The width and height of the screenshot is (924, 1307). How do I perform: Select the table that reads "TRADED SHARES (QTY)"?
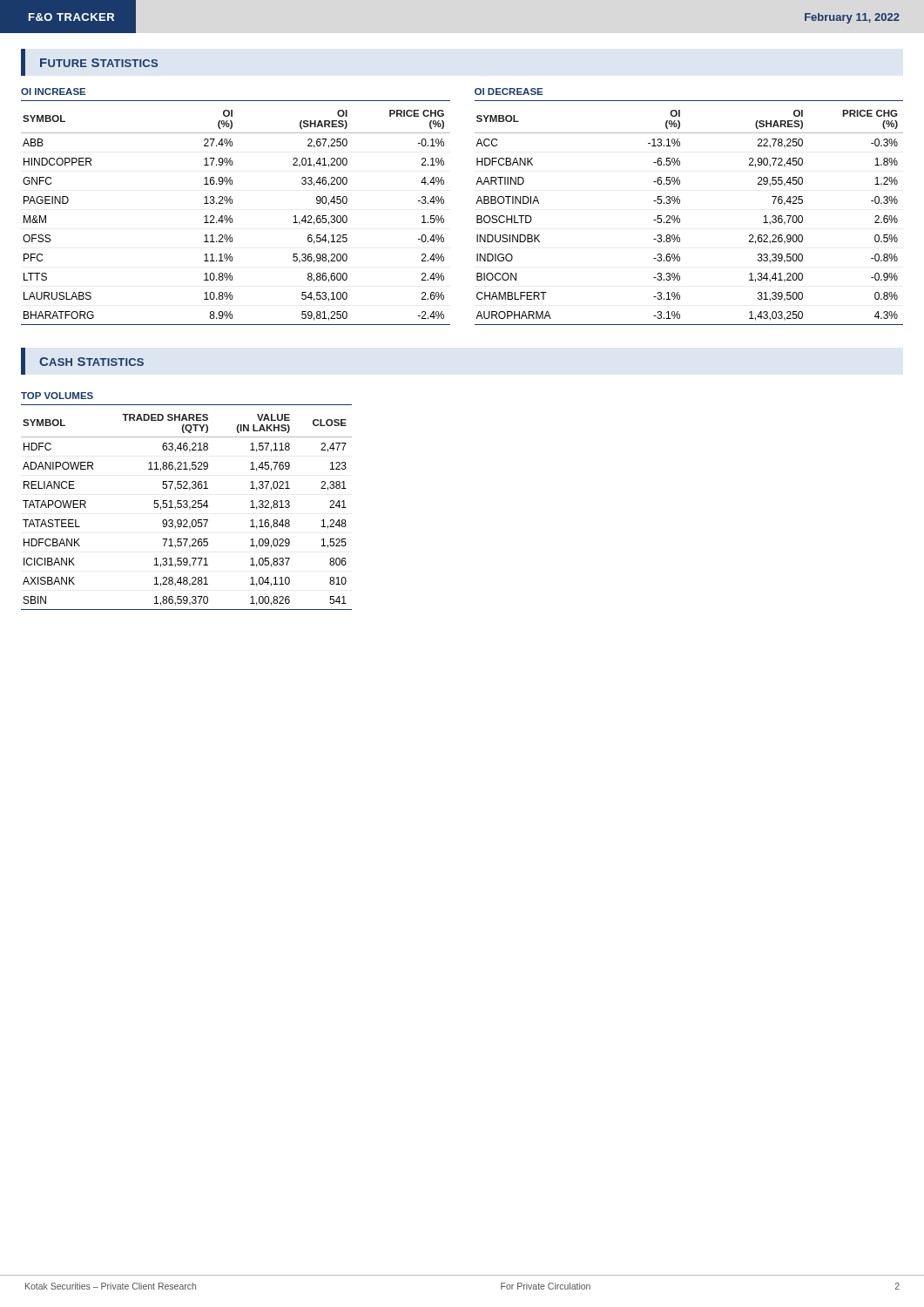pyautogui.click(x=462, y=500)
